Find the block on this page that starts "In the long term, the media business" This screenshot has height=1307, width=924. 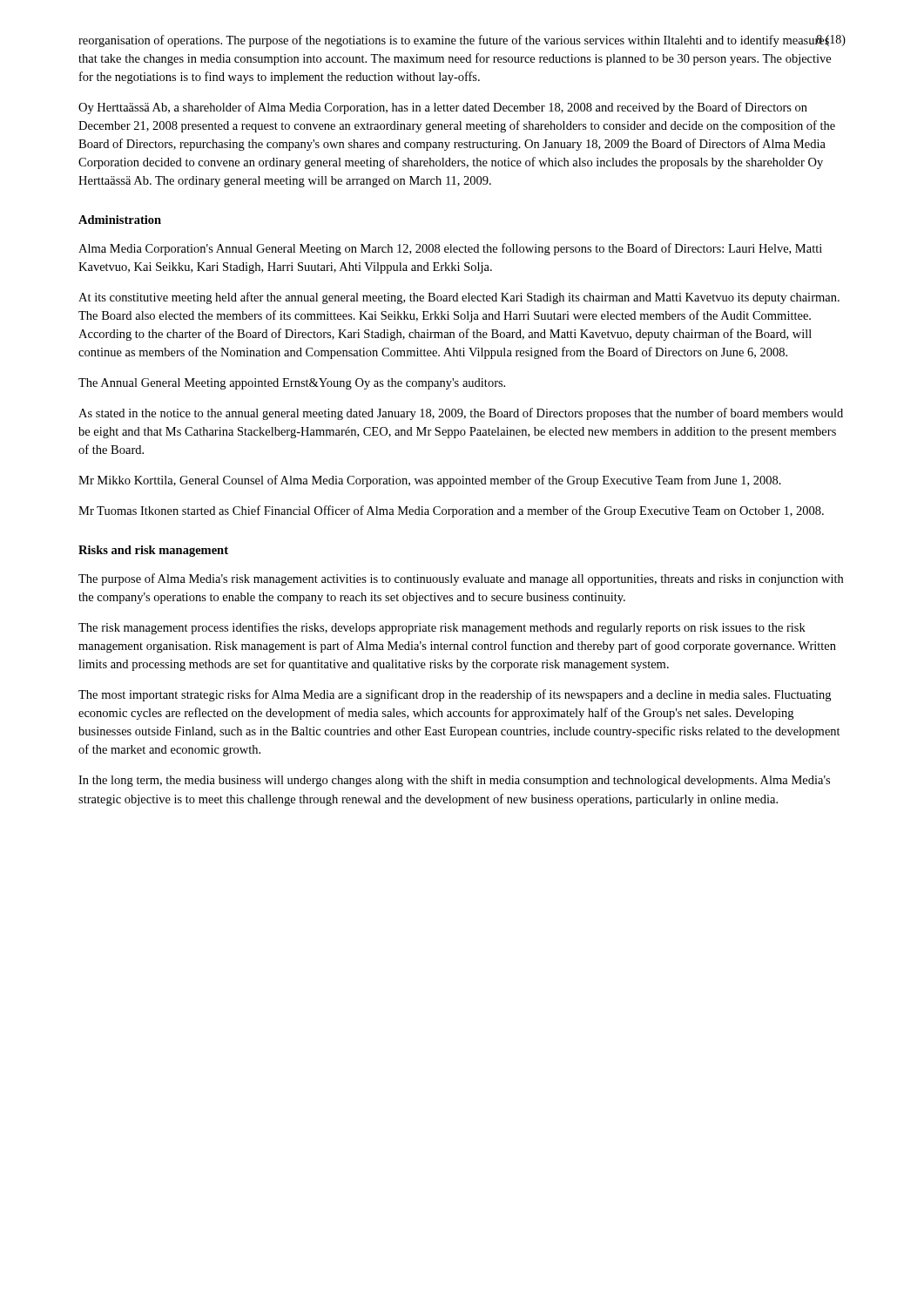tap(454, 789)
